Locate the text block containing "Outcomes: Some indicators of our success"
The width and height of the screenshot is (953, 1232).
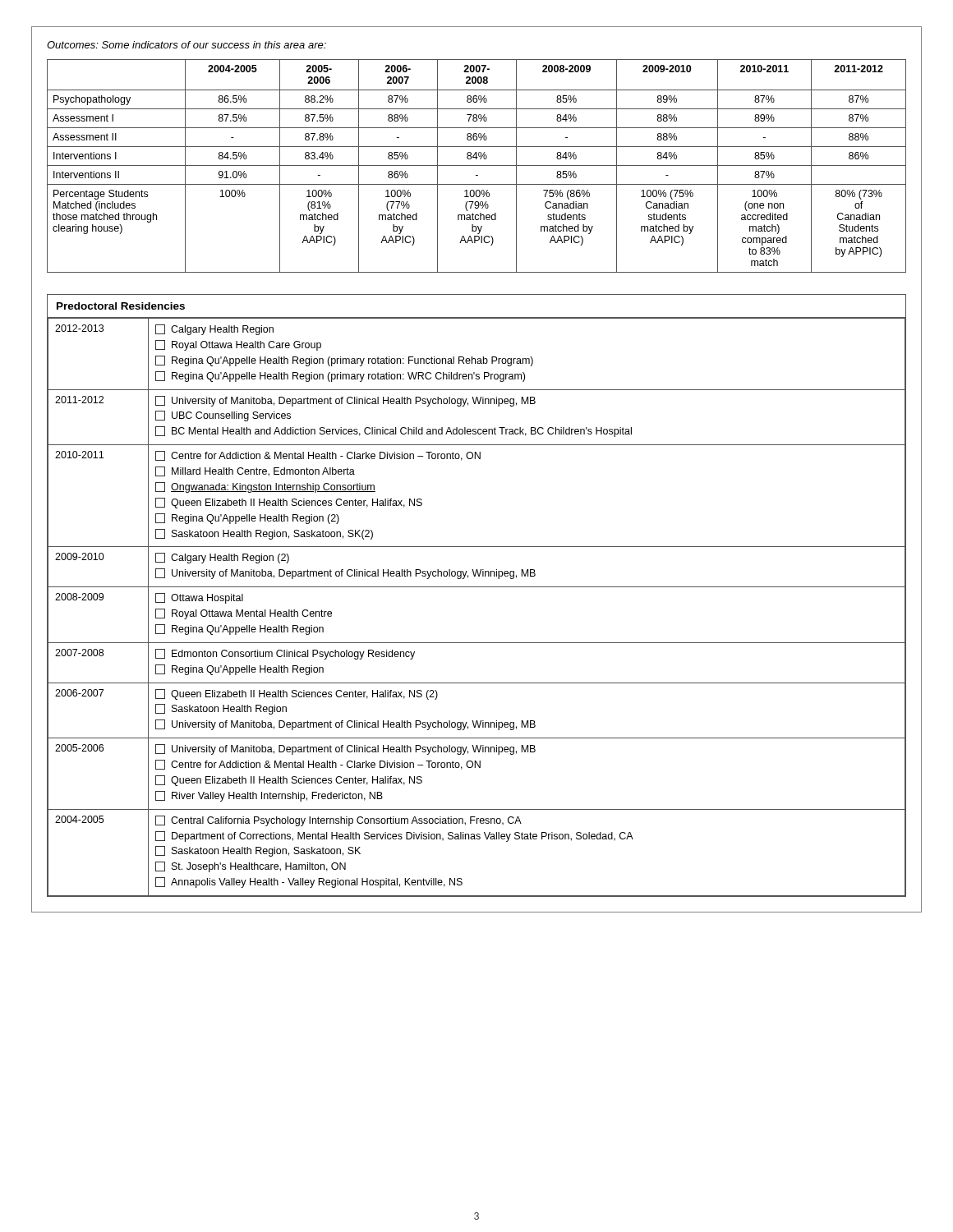(187, 45)
